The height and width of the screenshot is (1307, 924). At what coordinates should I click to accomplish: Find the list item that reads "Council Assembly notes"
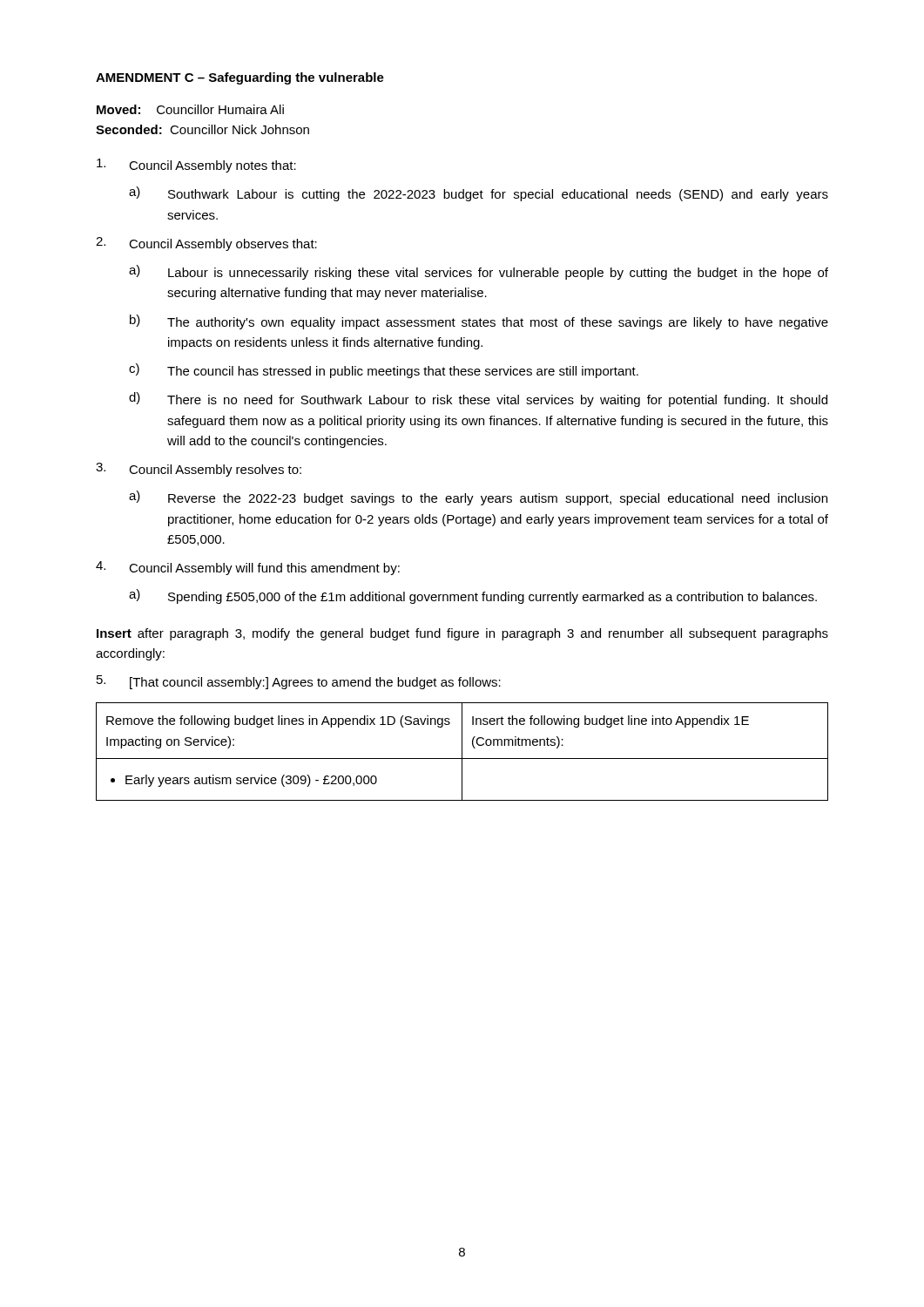pyautogui.click(x=196, y=166)
